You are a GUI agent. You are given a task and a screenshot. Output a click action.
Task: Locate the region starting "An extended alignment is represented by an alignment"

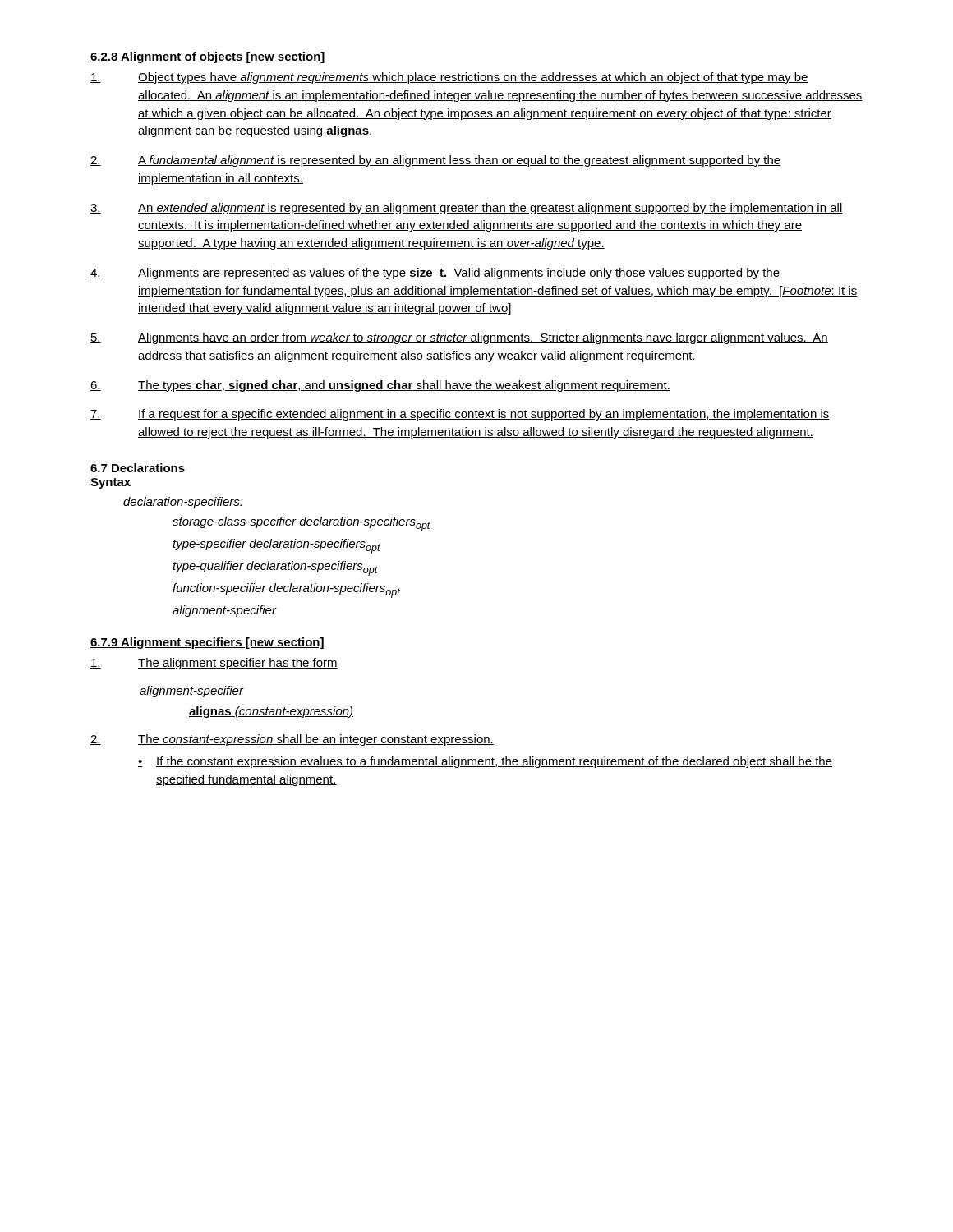[476, 225]
